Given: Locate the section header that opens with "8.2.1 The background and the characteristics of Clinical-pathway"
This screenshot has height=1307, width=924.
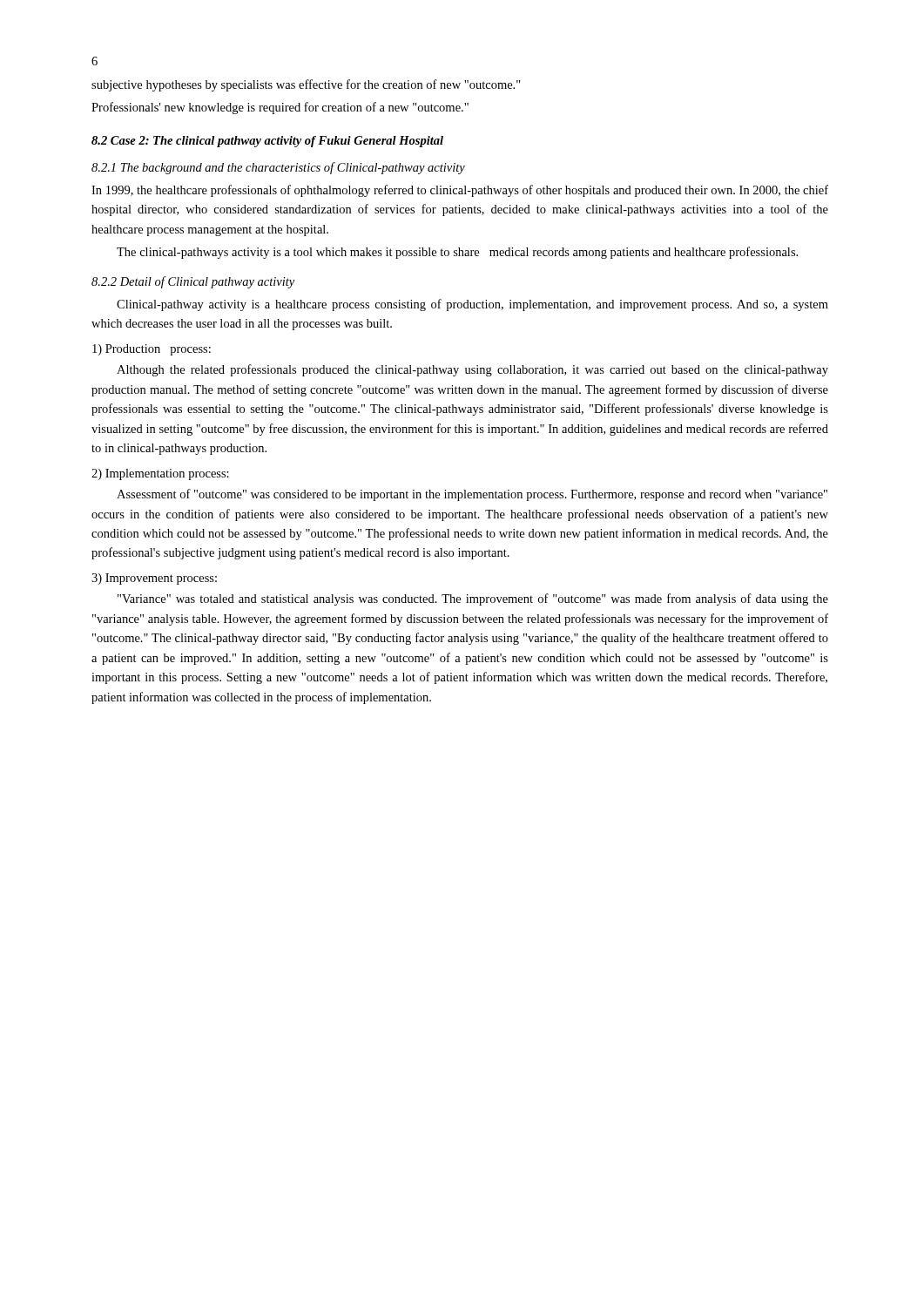Looking at the screenshot, I should click(x=278, y=167).
